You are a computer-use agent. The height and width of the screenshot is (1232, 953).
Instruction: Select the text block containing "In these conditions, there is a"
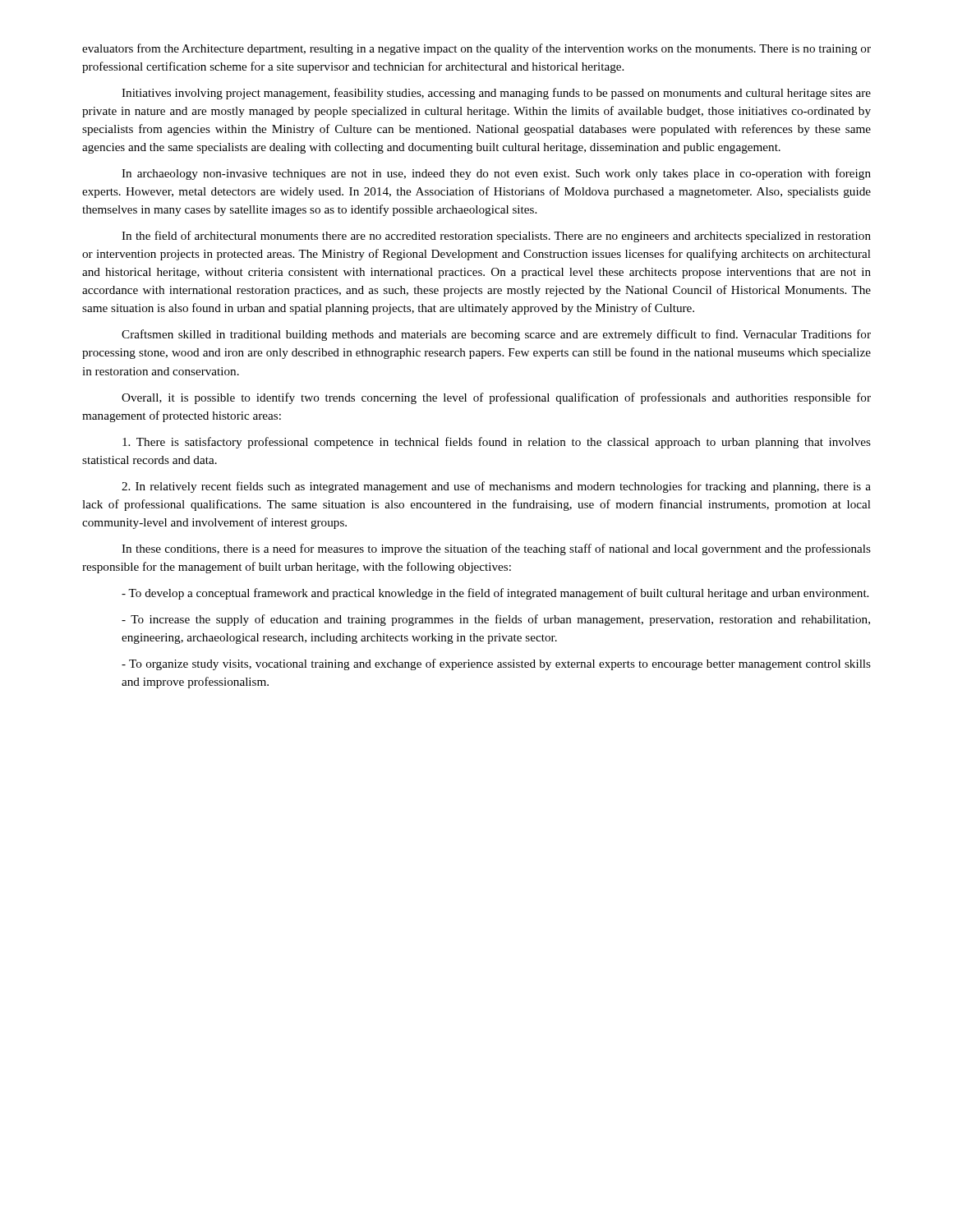click(x=476, y=557)
